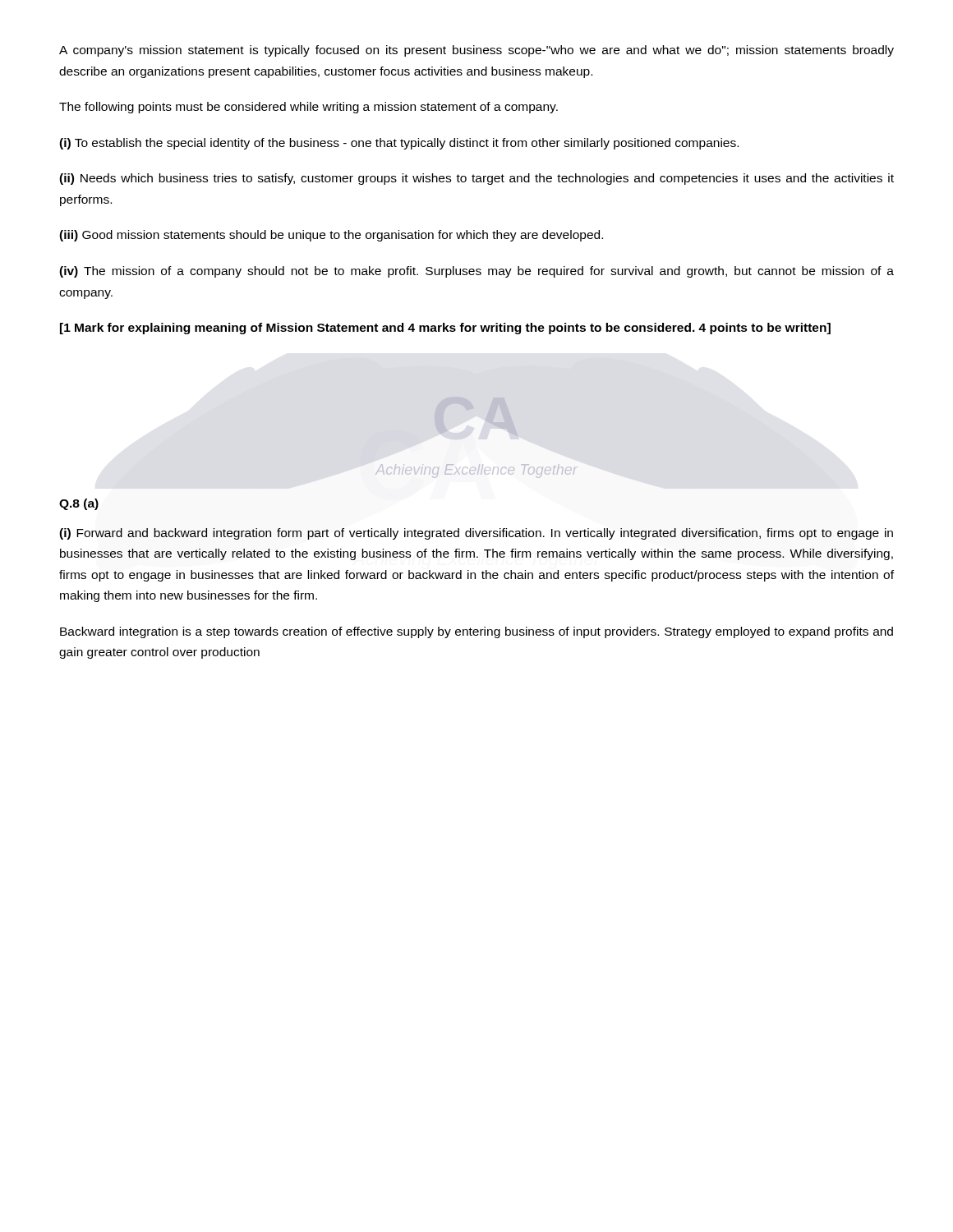Find the list item that reads "(i) To establish the special identity"

click(399, 142)
